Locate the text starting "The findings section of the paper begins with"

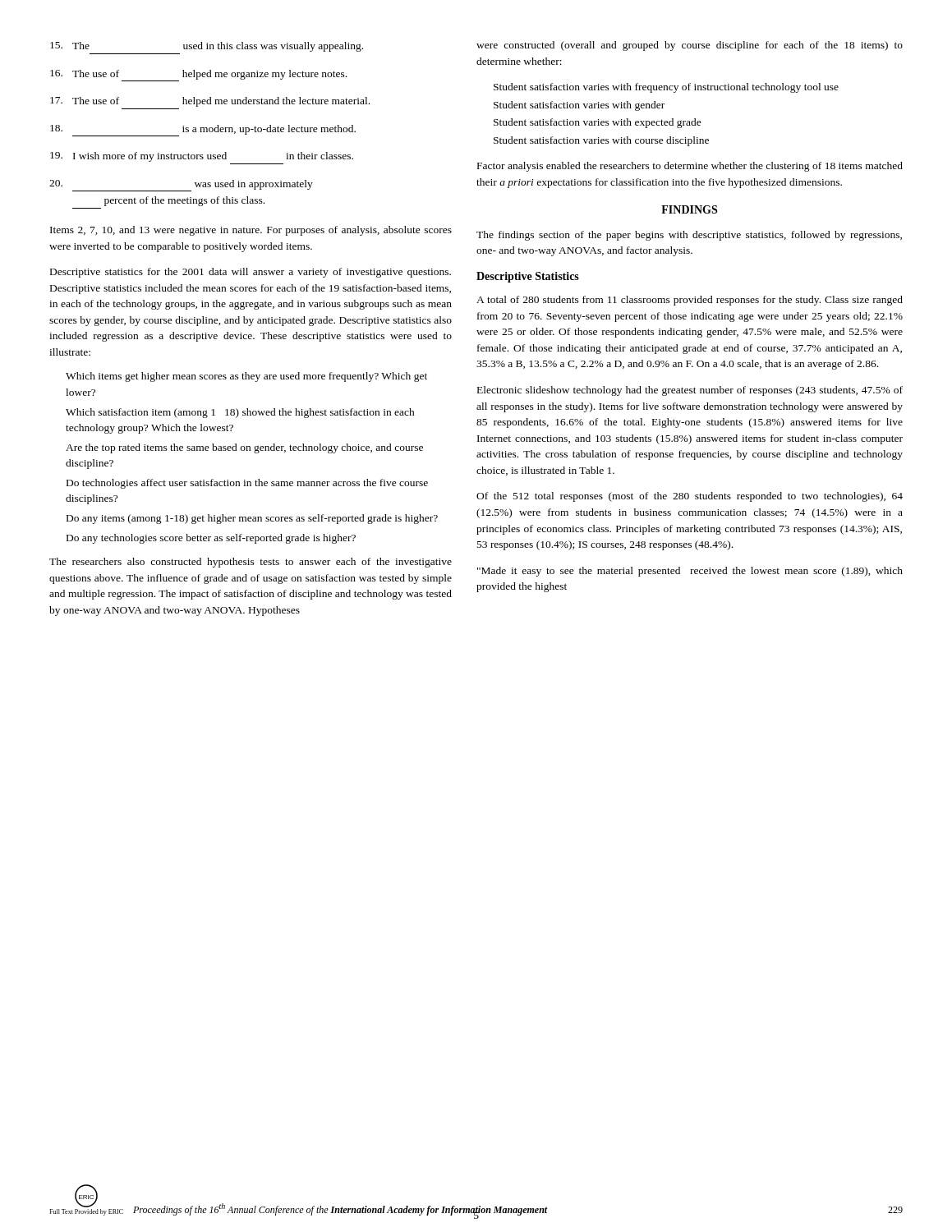[x=690, y=242]
